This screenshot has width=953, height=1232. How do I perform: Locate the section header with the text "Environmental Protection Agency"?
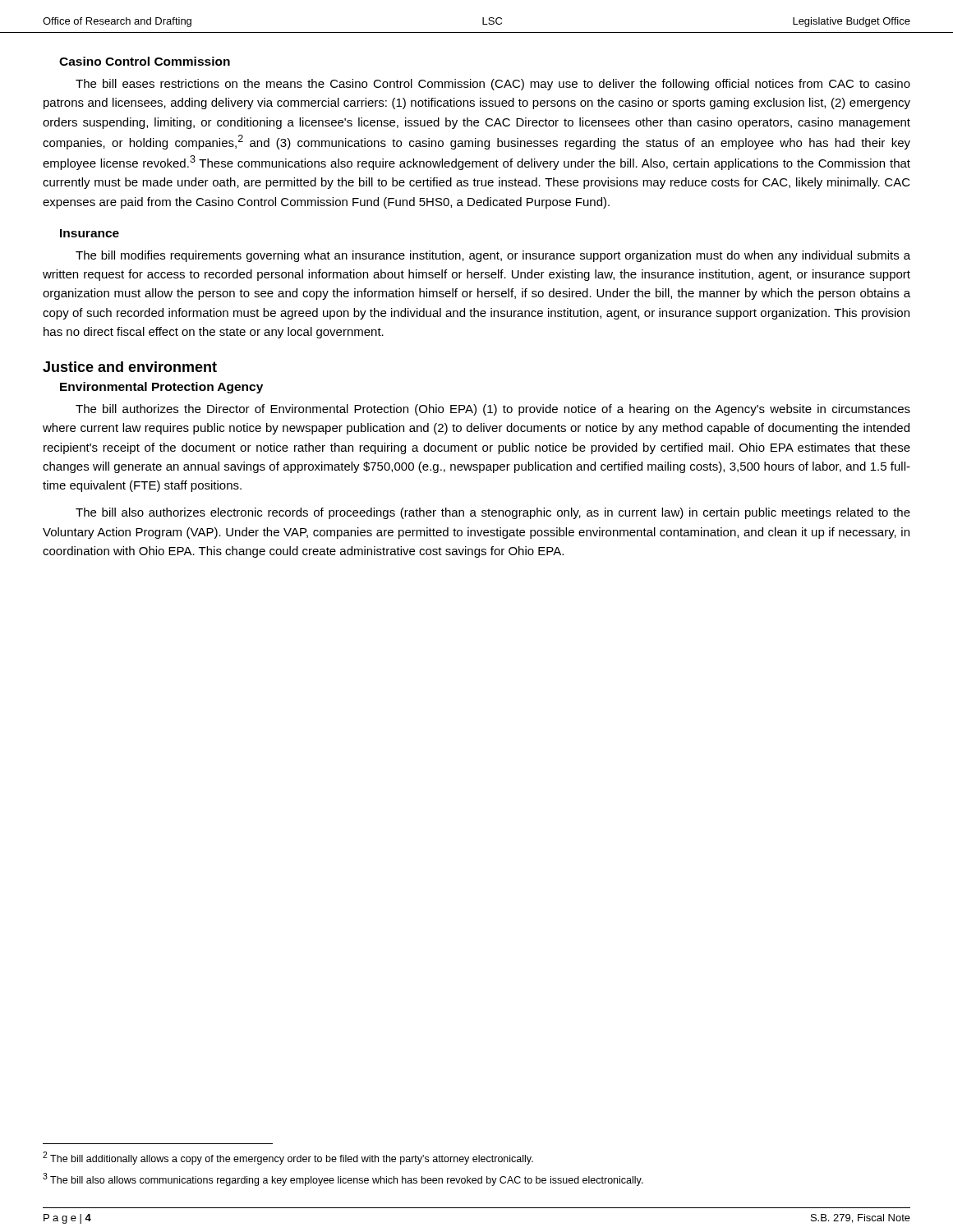point(161,386)
